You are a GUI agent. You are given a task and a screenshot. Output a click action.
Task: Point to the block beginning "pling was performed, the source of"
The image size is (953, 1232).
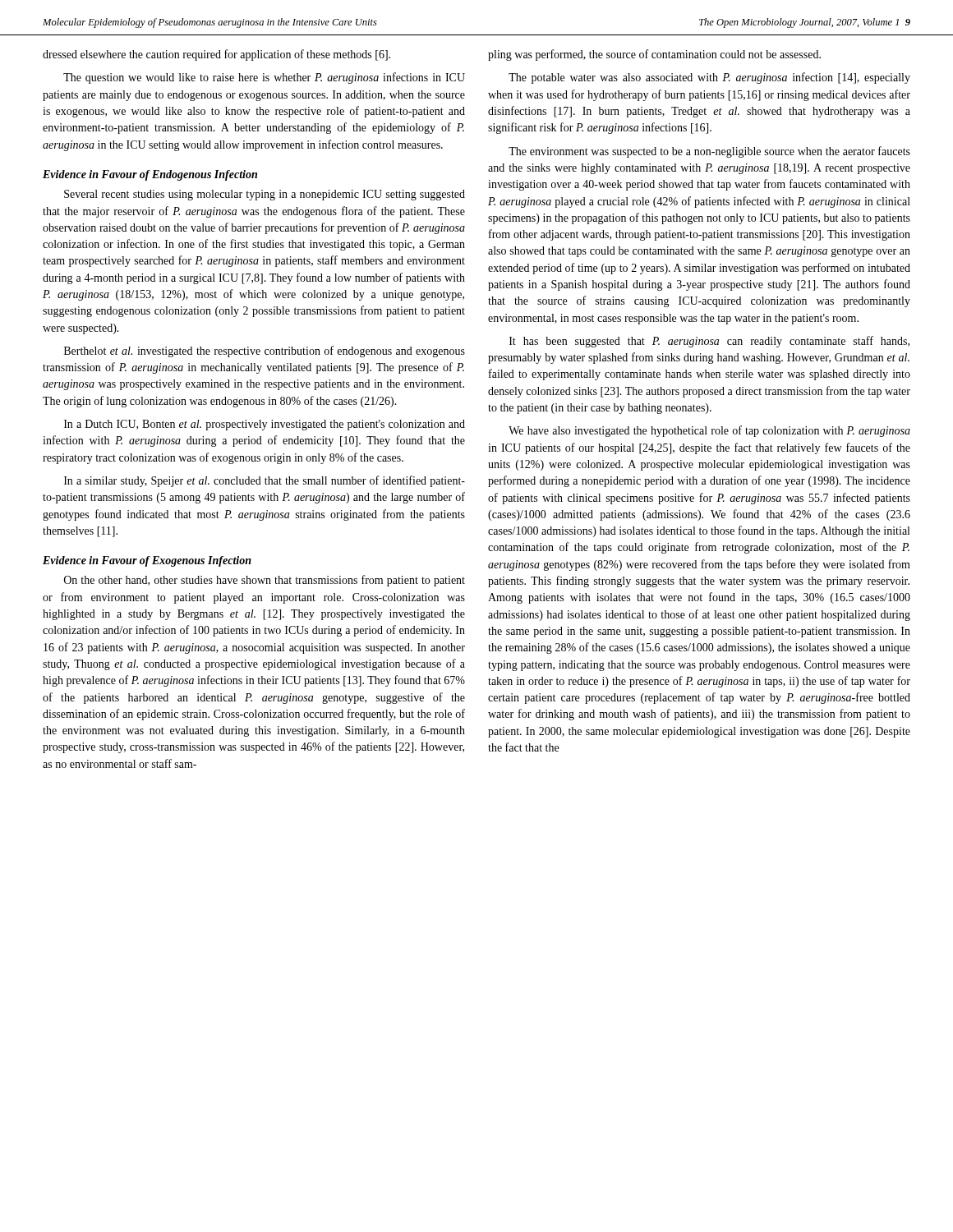tap(699, 402)
